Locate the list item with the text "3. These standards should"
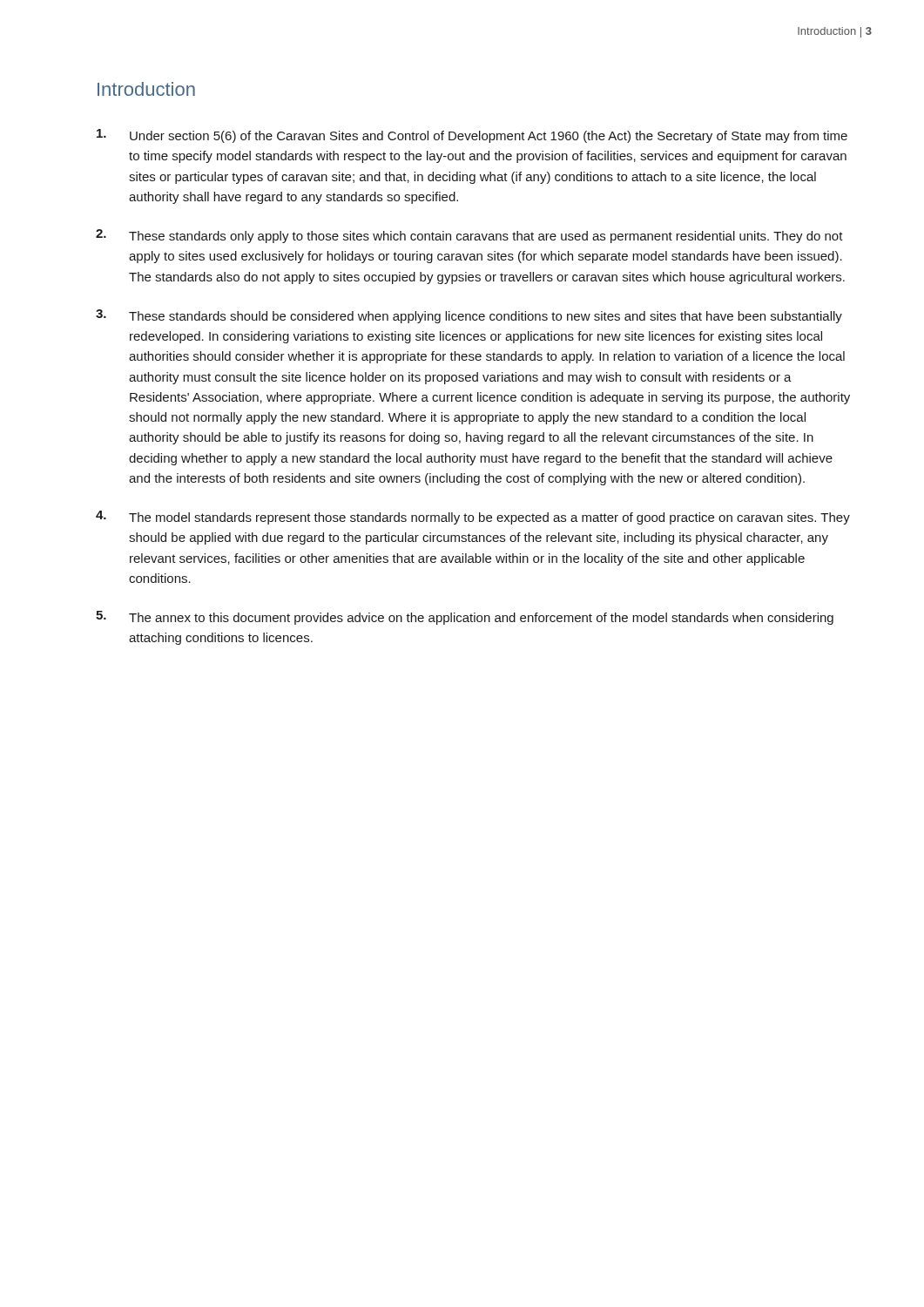Image resolution: width=924 pixels, height=1307 pixels. (475, 397)
